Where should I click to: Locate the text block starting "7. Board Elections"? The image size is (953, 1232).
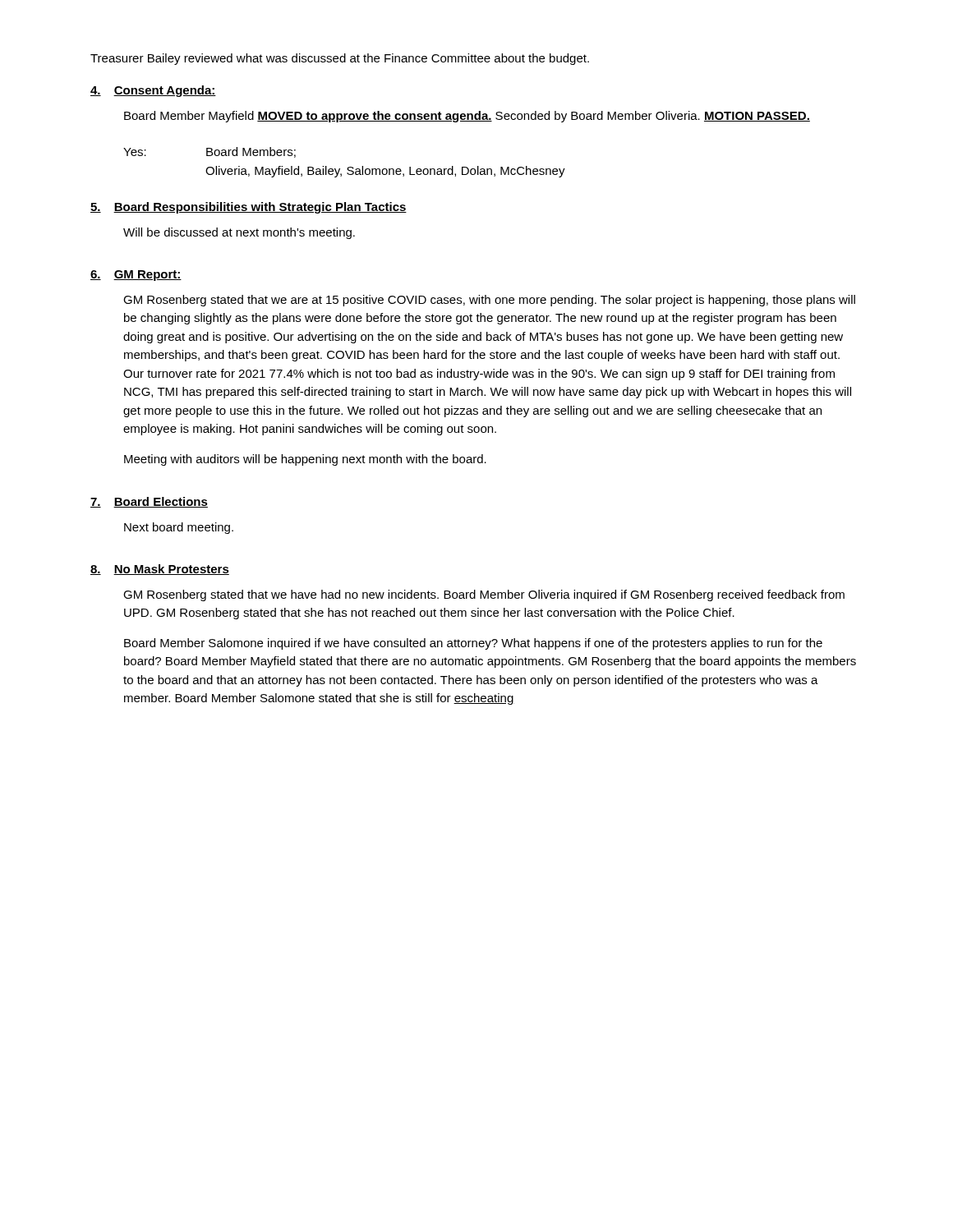pos(149,501)
